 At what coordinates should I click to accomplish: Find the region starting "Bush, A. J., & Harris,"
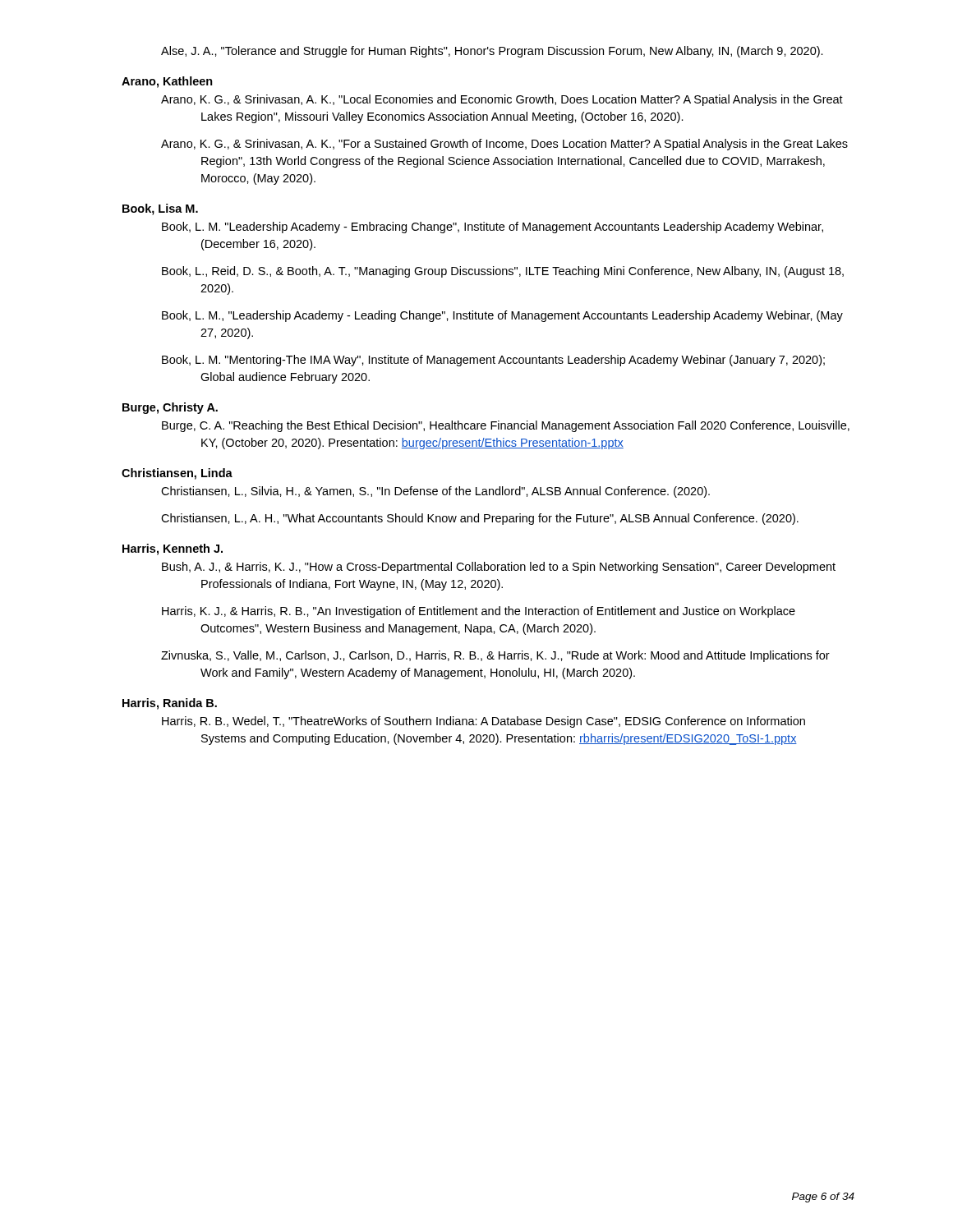pos(498,576)
